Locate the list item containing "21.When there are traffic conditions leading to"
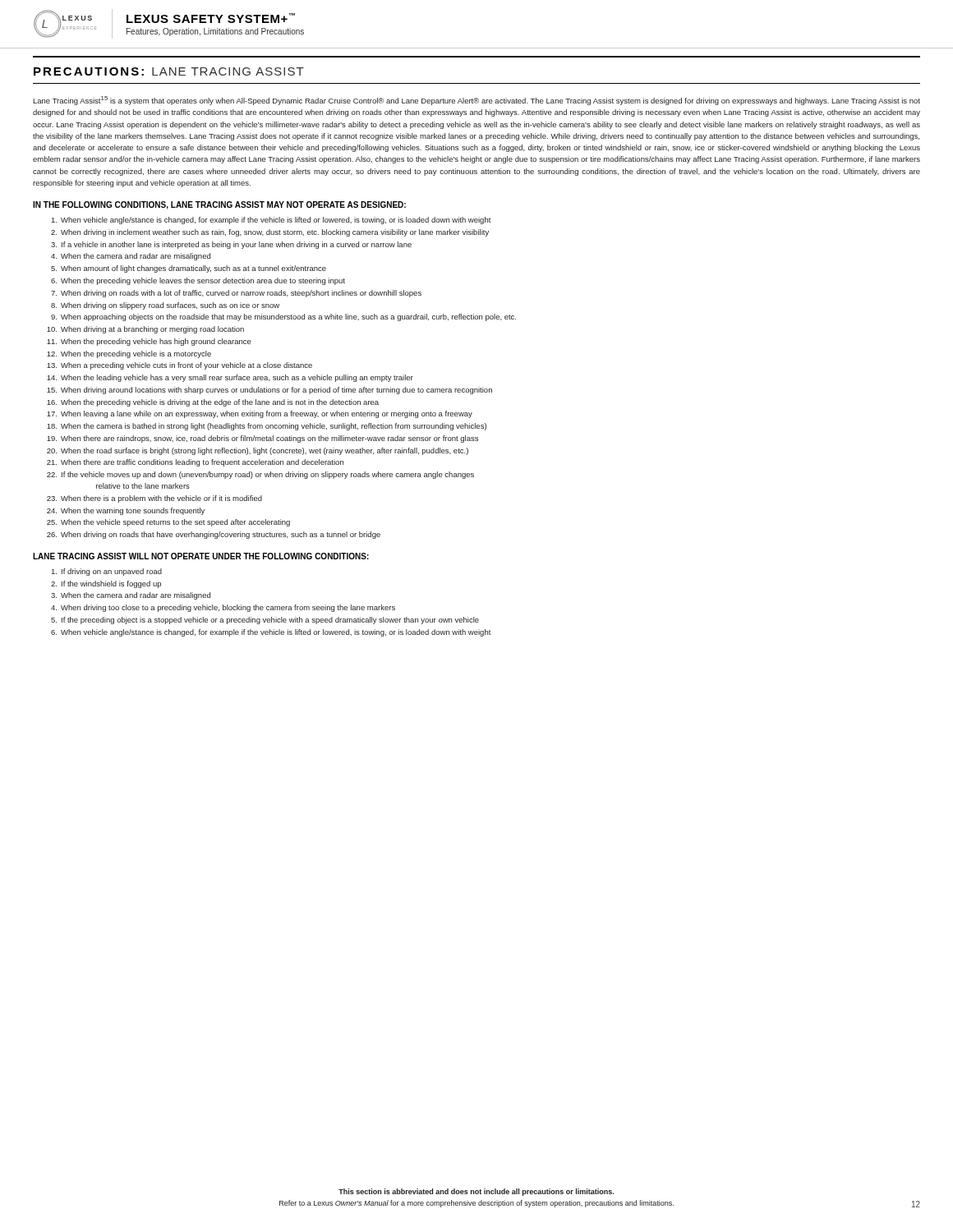Viewport: 953px width, 1232px height. 195,463
